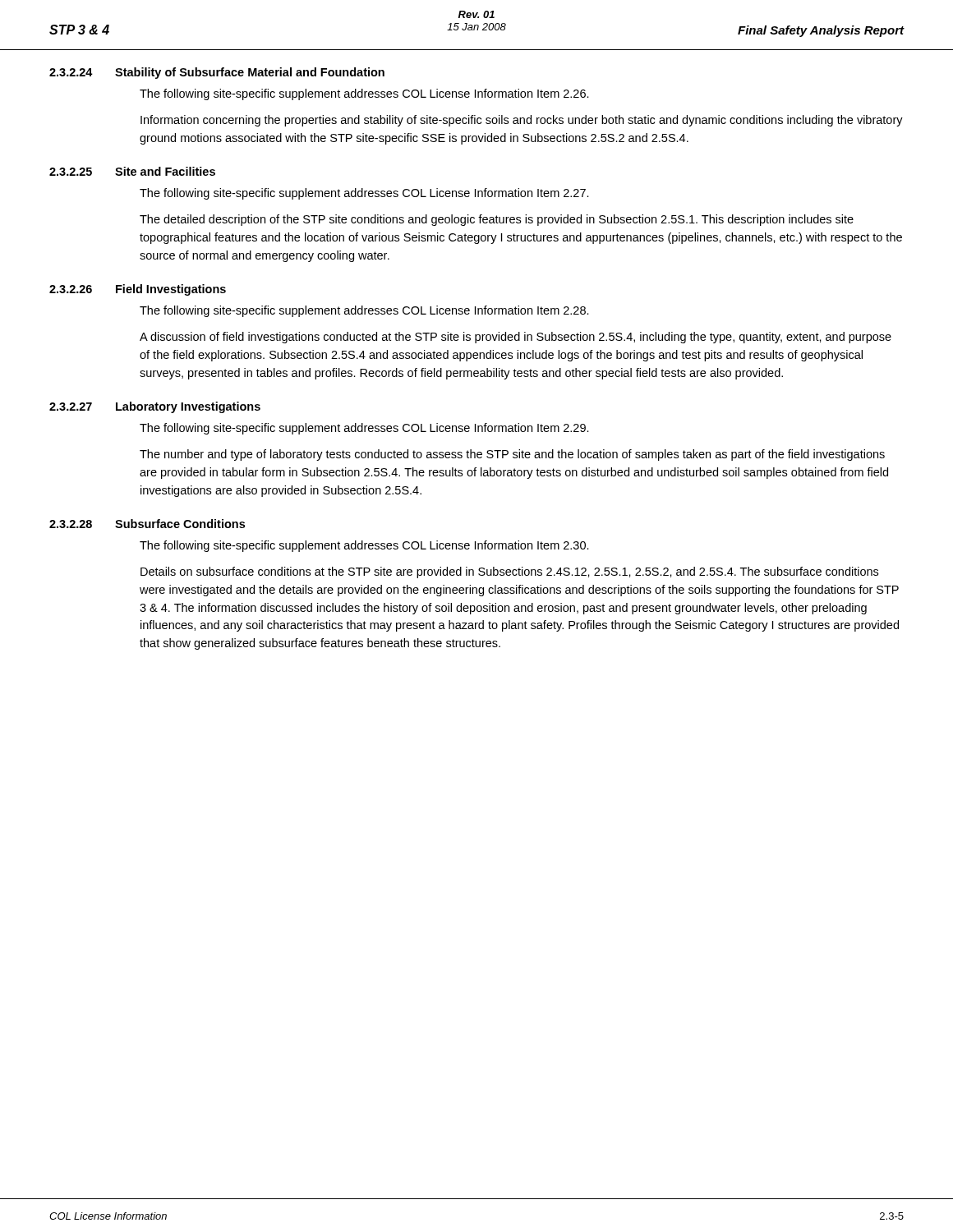This screenshot has width=953, height=1232.
Task: Find the text block with the text "Details on subsurface conditions"
Action: (520, 607)
